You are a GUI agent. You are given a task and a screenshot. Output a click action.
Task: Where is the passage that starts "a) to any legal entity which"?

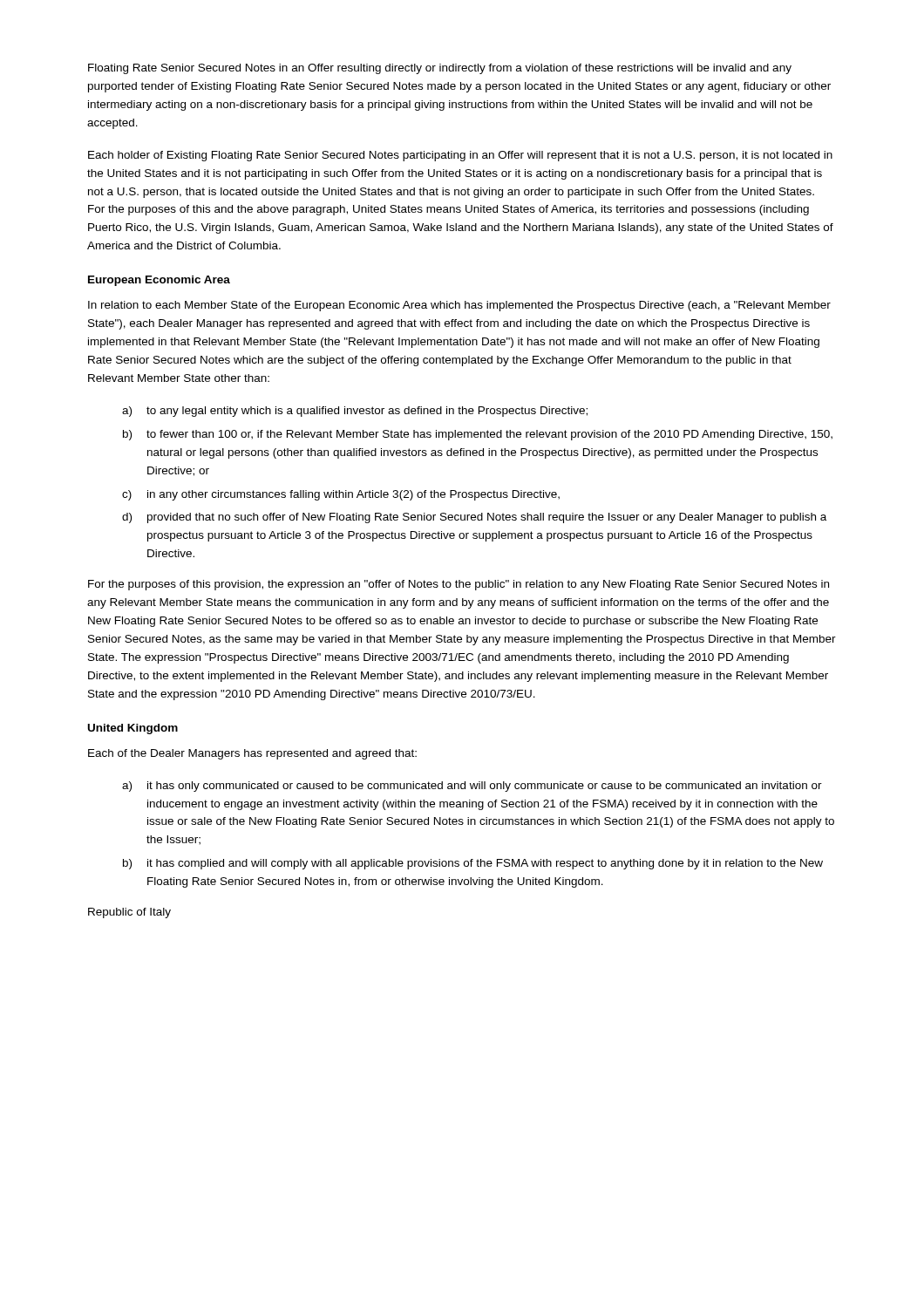coord(479,411)
